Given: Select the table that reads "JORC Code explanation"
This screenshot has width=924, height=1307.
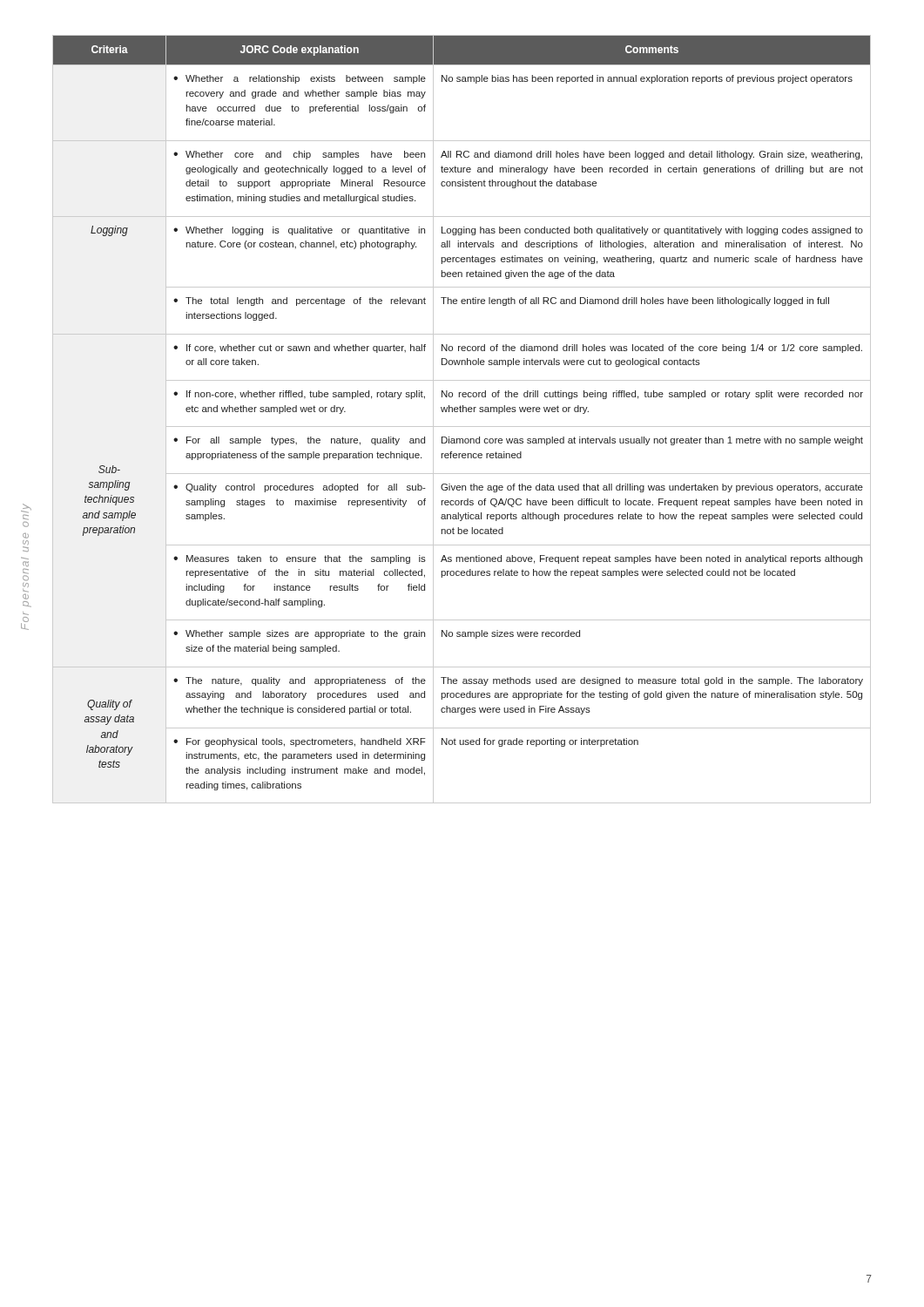Looking at the screenshot, I should (x=462, y=419).
